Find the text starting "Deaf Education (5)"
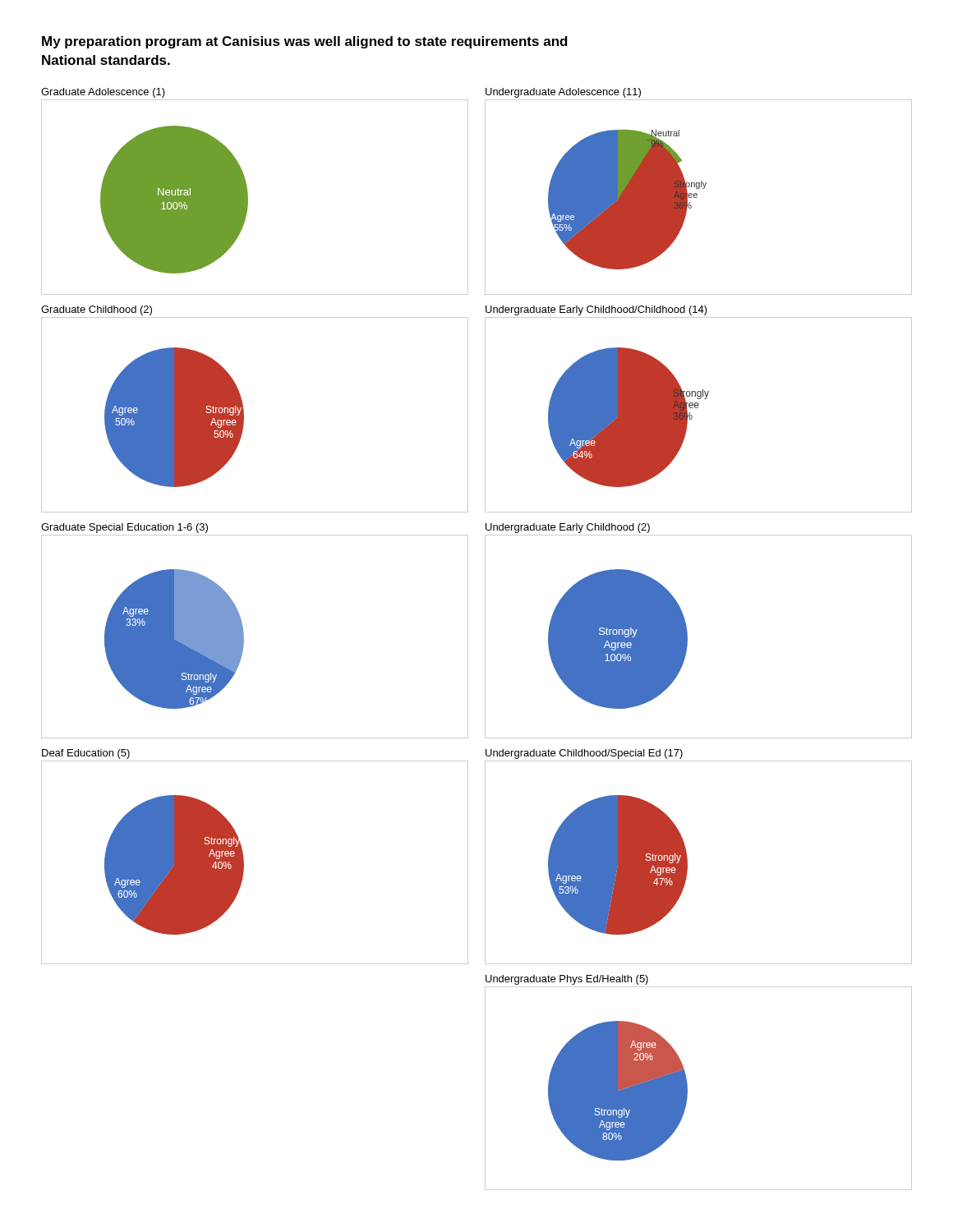Screen dimensions: 1232x953 (86, 753)
